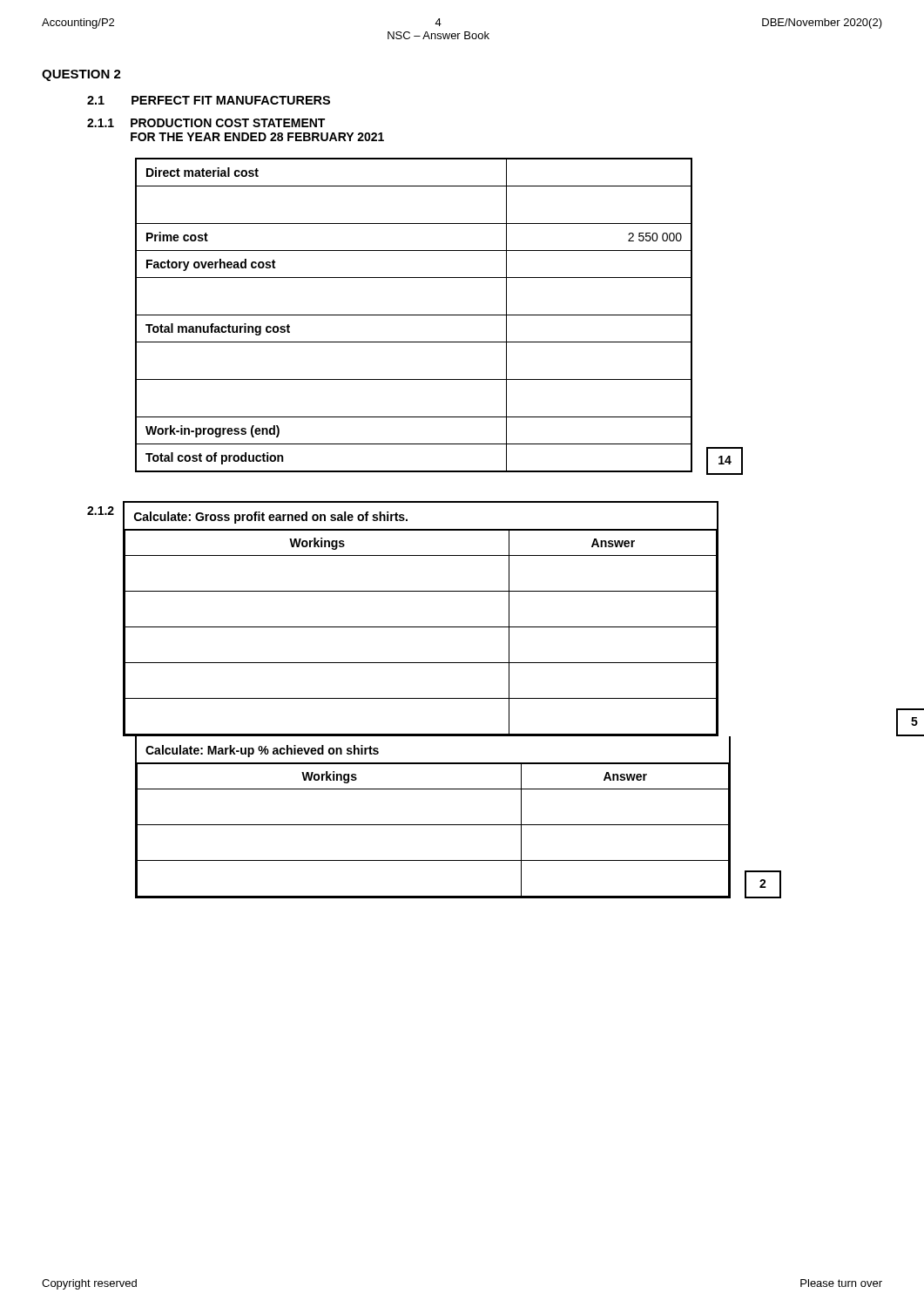Find the block starting "2.1 PERFECT FIT MANUFACTURERS"

209,100
